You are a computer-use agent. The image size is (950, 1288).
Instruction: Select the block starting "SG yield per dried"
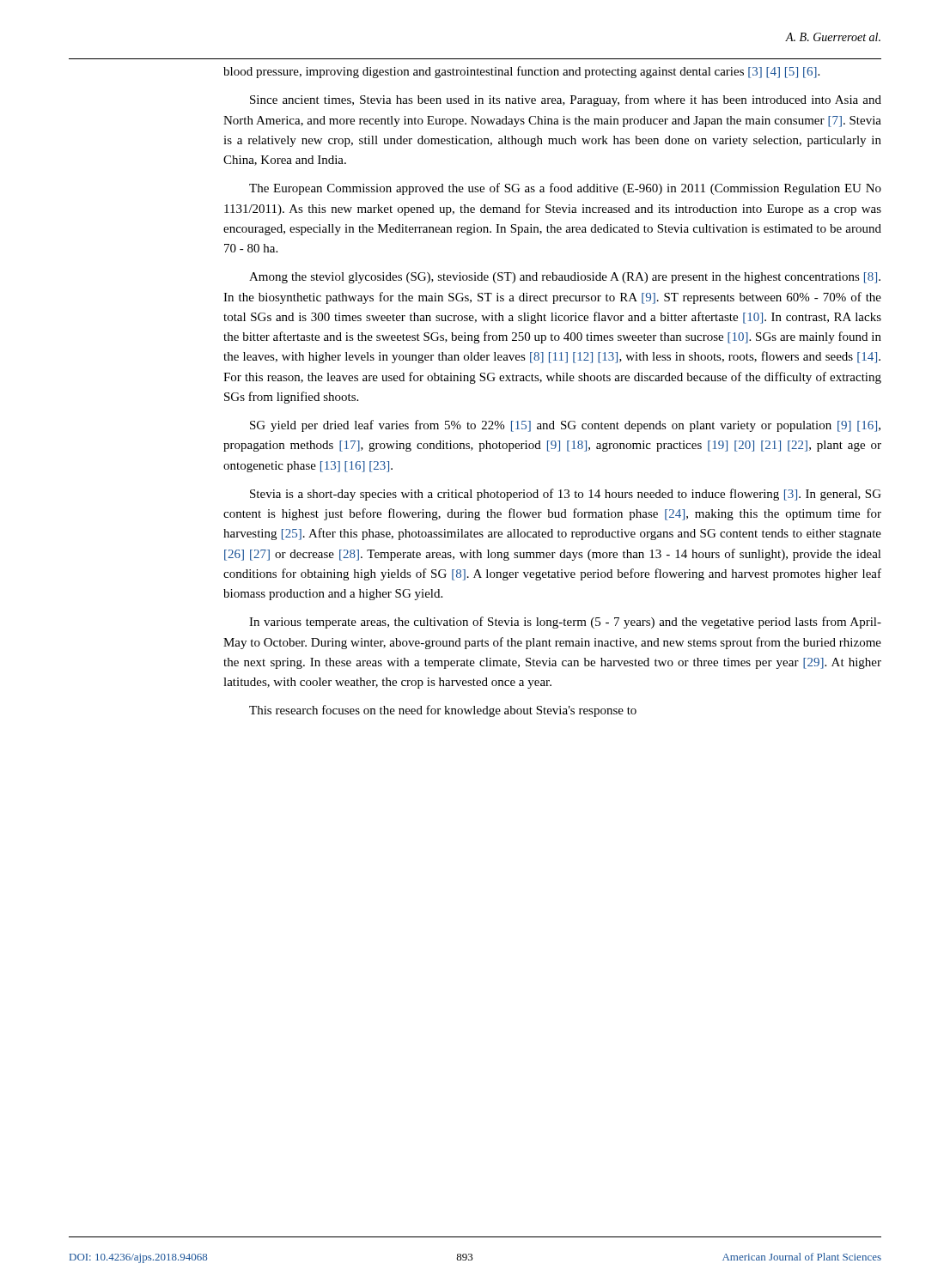[552, 445]
